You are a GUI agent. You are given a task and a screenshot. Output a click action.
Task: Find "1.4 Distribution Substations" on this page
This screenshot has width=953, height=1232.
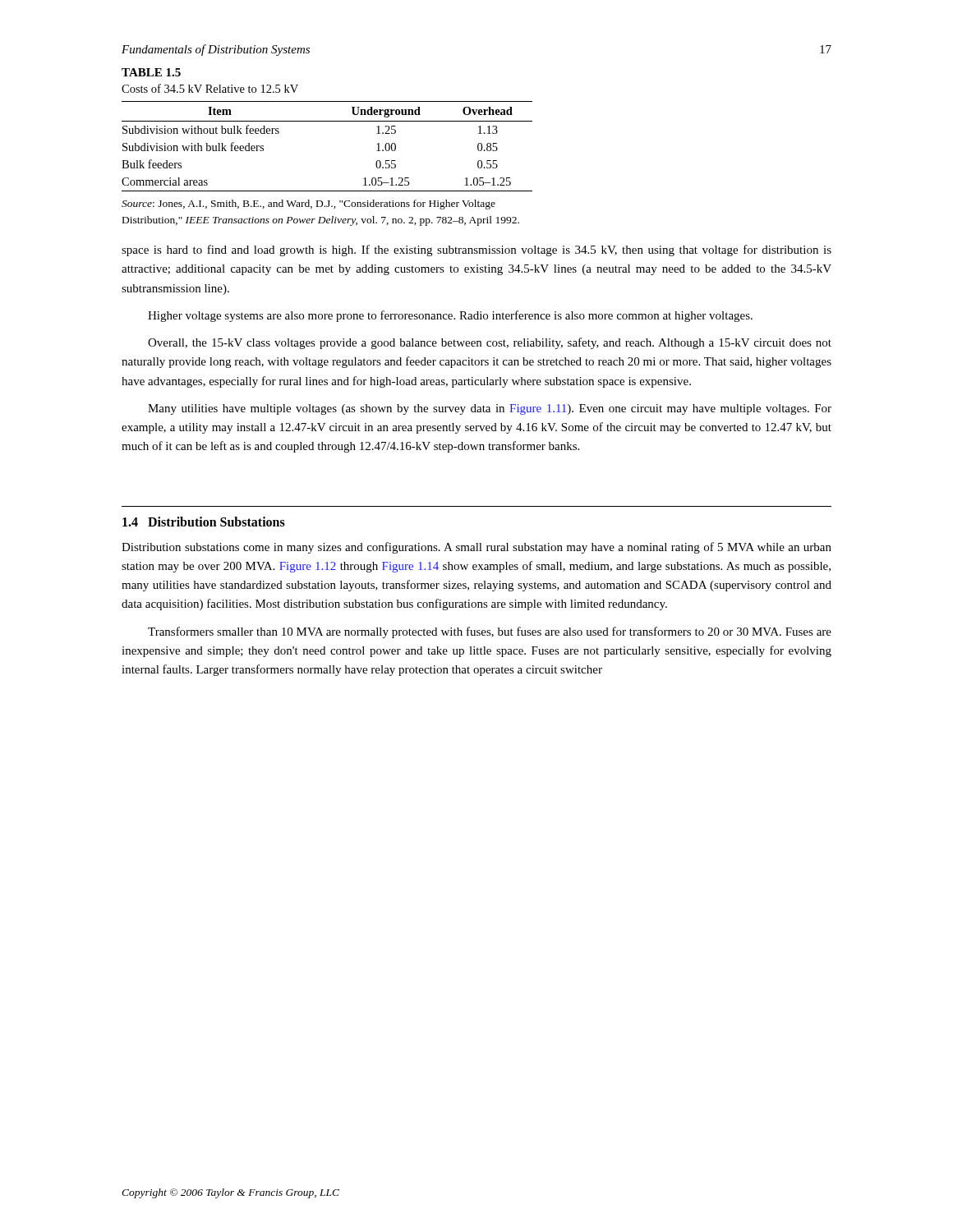[203, 522]
